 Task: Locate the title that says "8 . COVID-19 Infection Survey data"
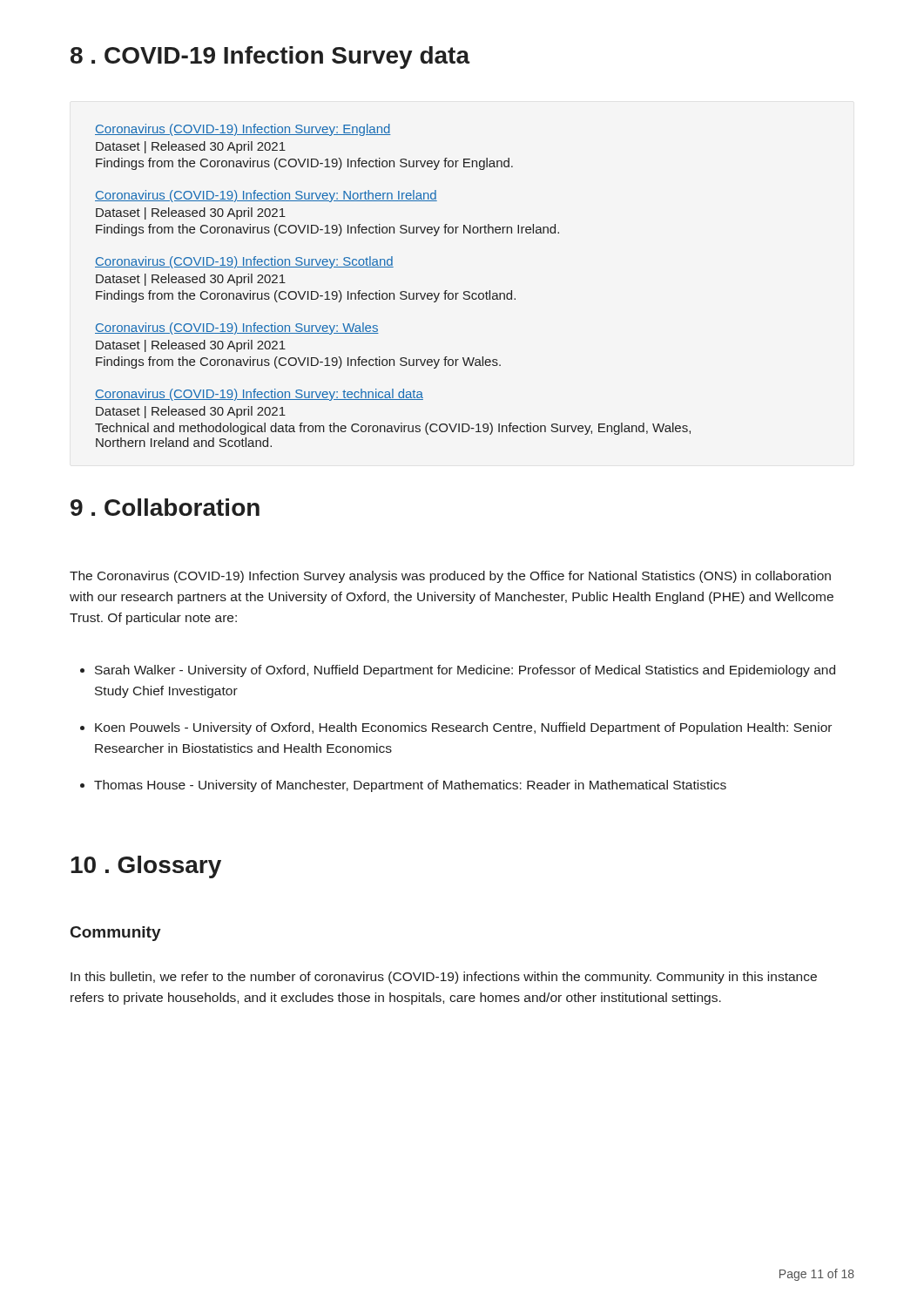pos(462,56)
